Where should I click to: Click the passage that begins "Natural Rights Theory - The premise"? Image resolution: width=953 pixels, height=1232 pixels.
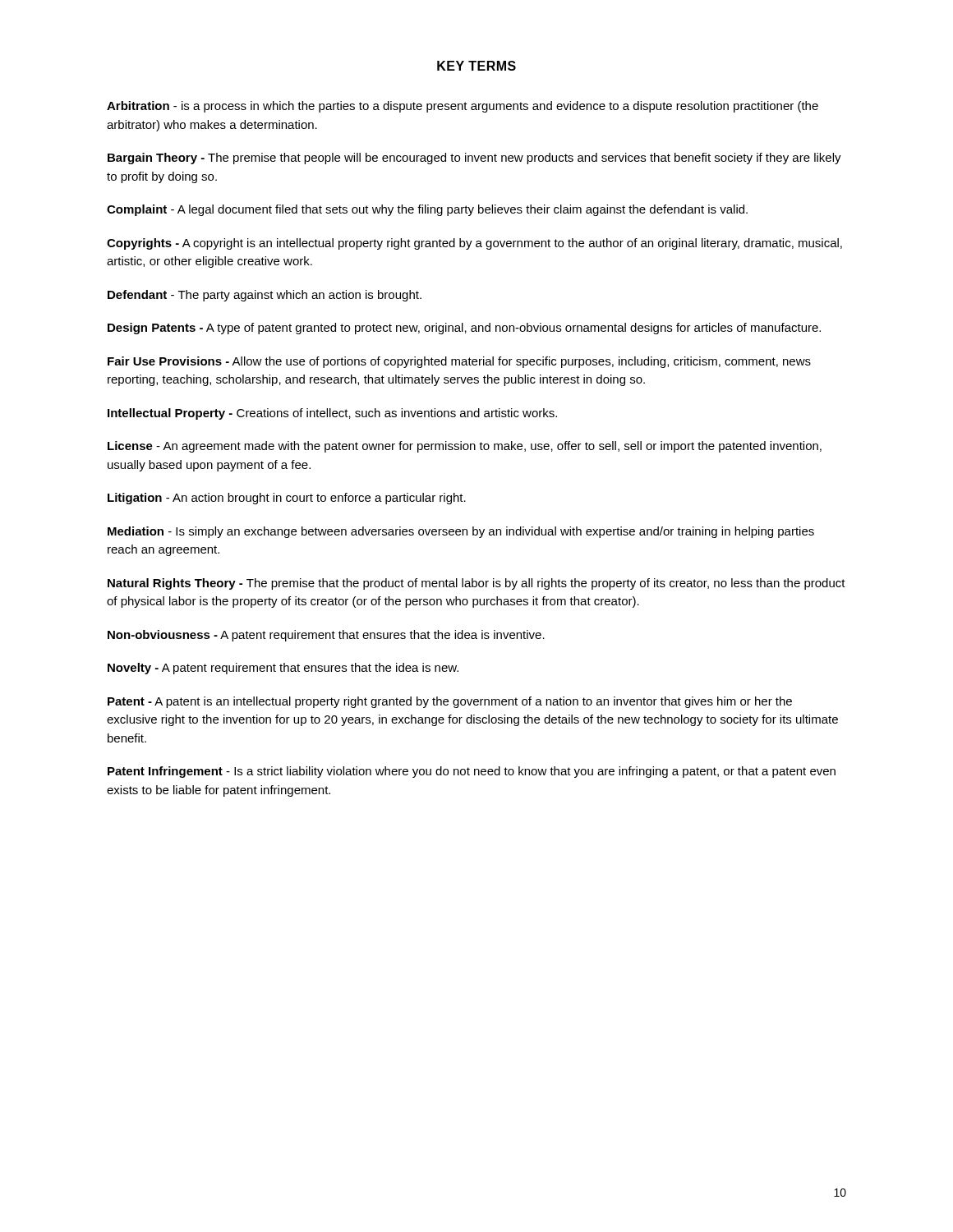click(x=476, y=592)
